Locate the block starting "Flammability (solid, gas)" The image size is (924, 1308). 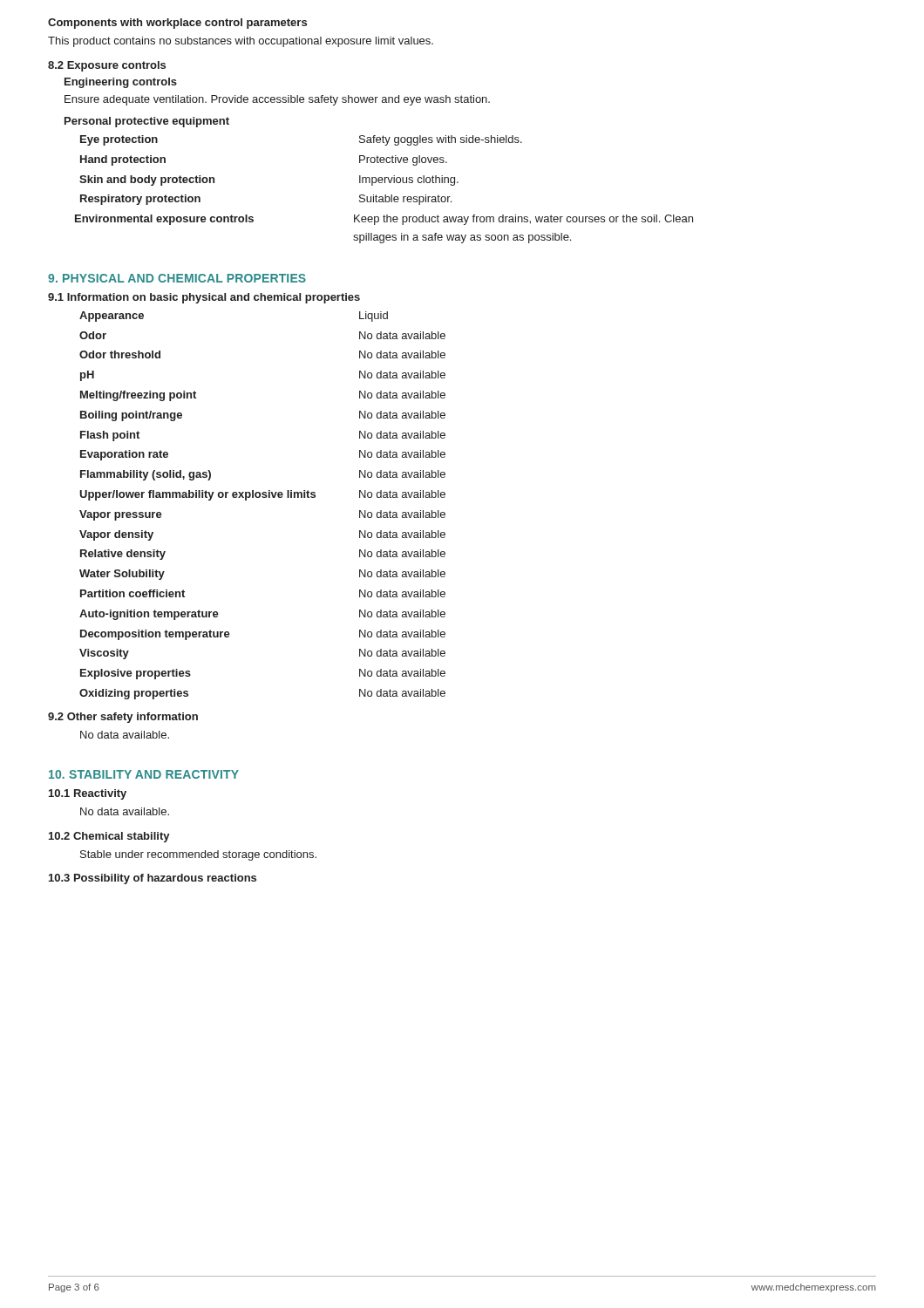[143, 475]
